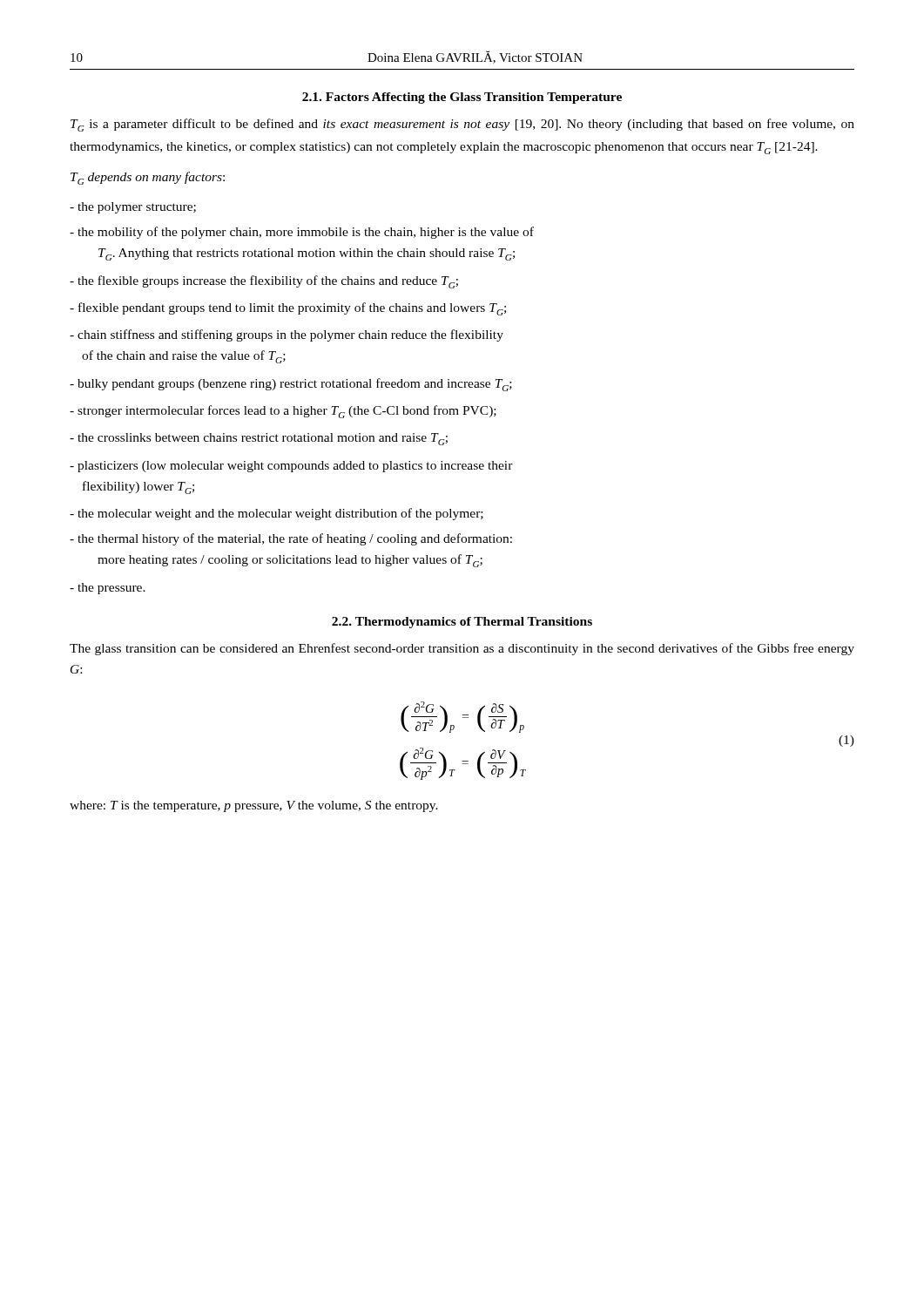
Task: Select the region starting "2.1. Factors Affecting the Glass Transition Temperature"
Action: coord(462,96)
